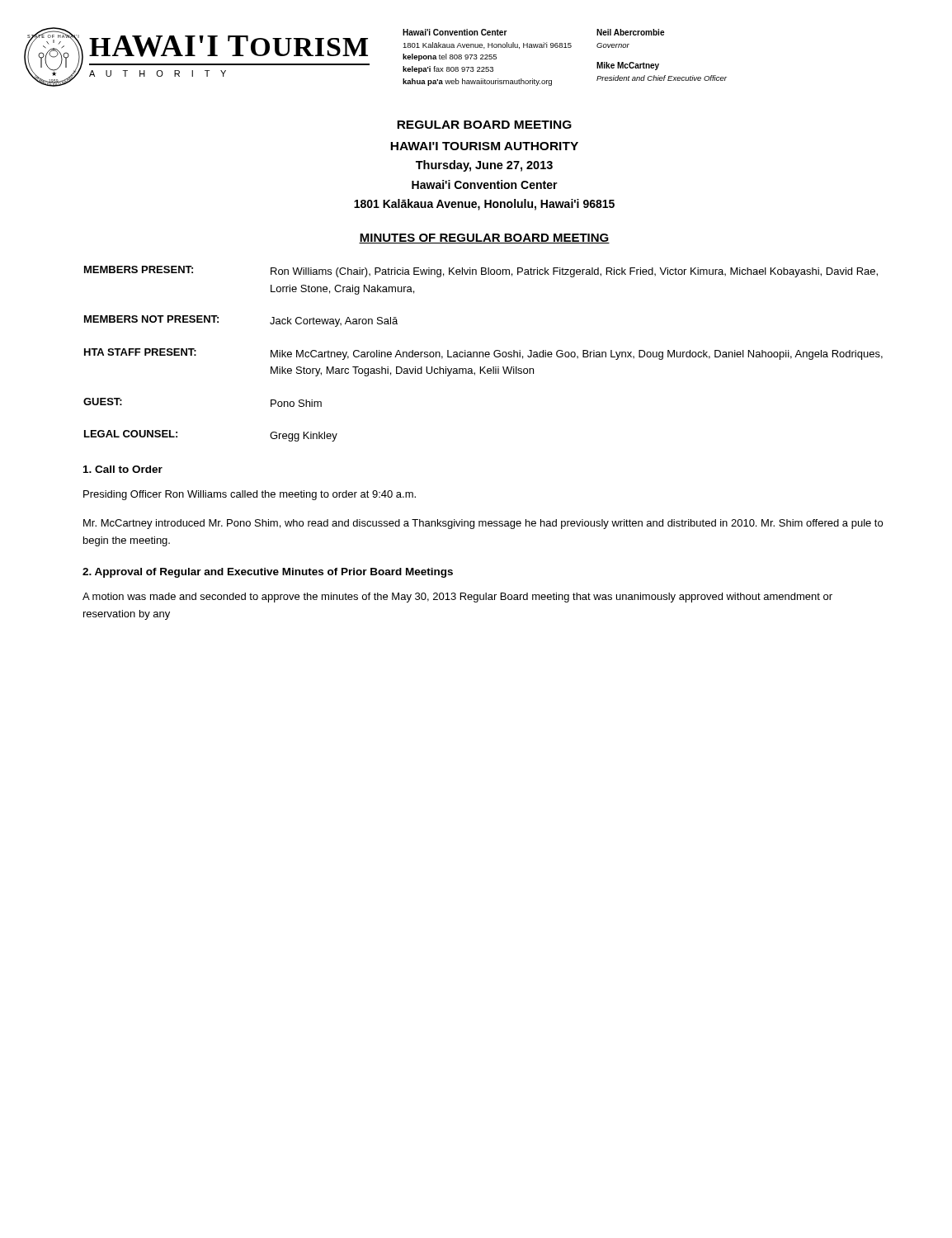Viewport: 952px width, 1238px height.
Task: Point to the block beginning "HTA STAFF PRESENT: Mike"
Action: coord(484,370)
